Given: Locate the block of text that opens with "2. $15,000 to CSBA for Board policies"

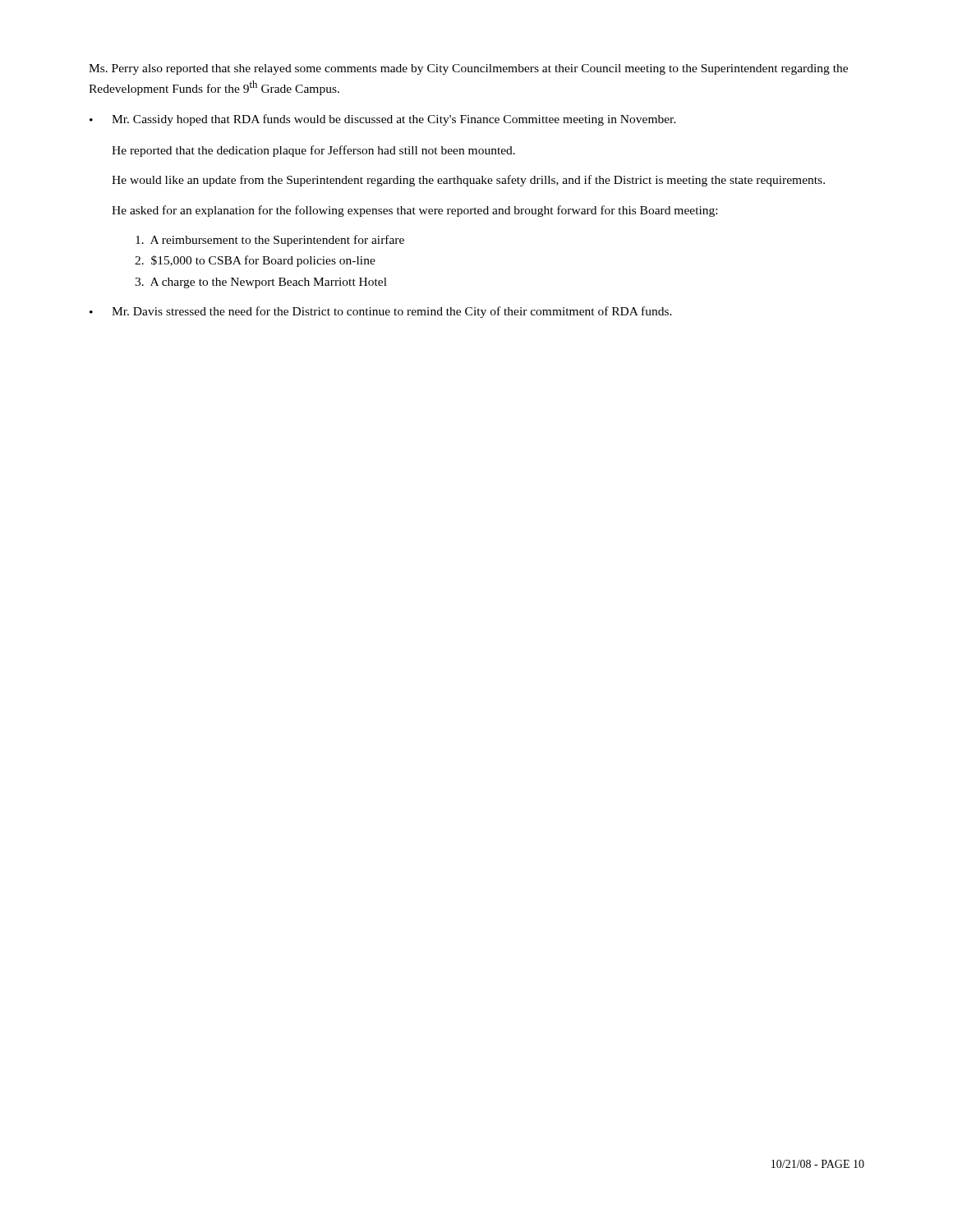Looking at the screenshot, I should tap(255, 260).
